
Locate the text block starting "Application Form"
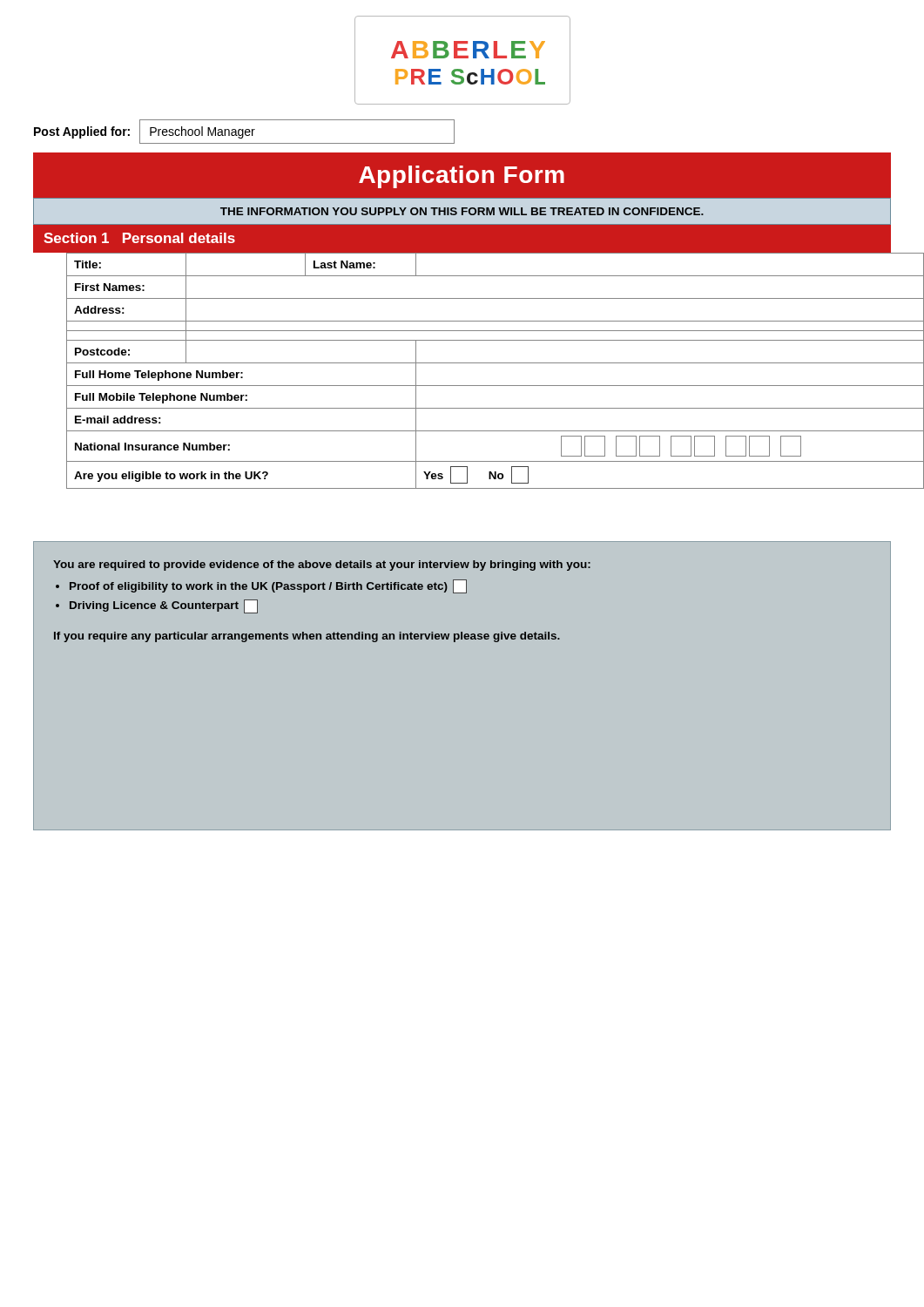pos(462,175)
